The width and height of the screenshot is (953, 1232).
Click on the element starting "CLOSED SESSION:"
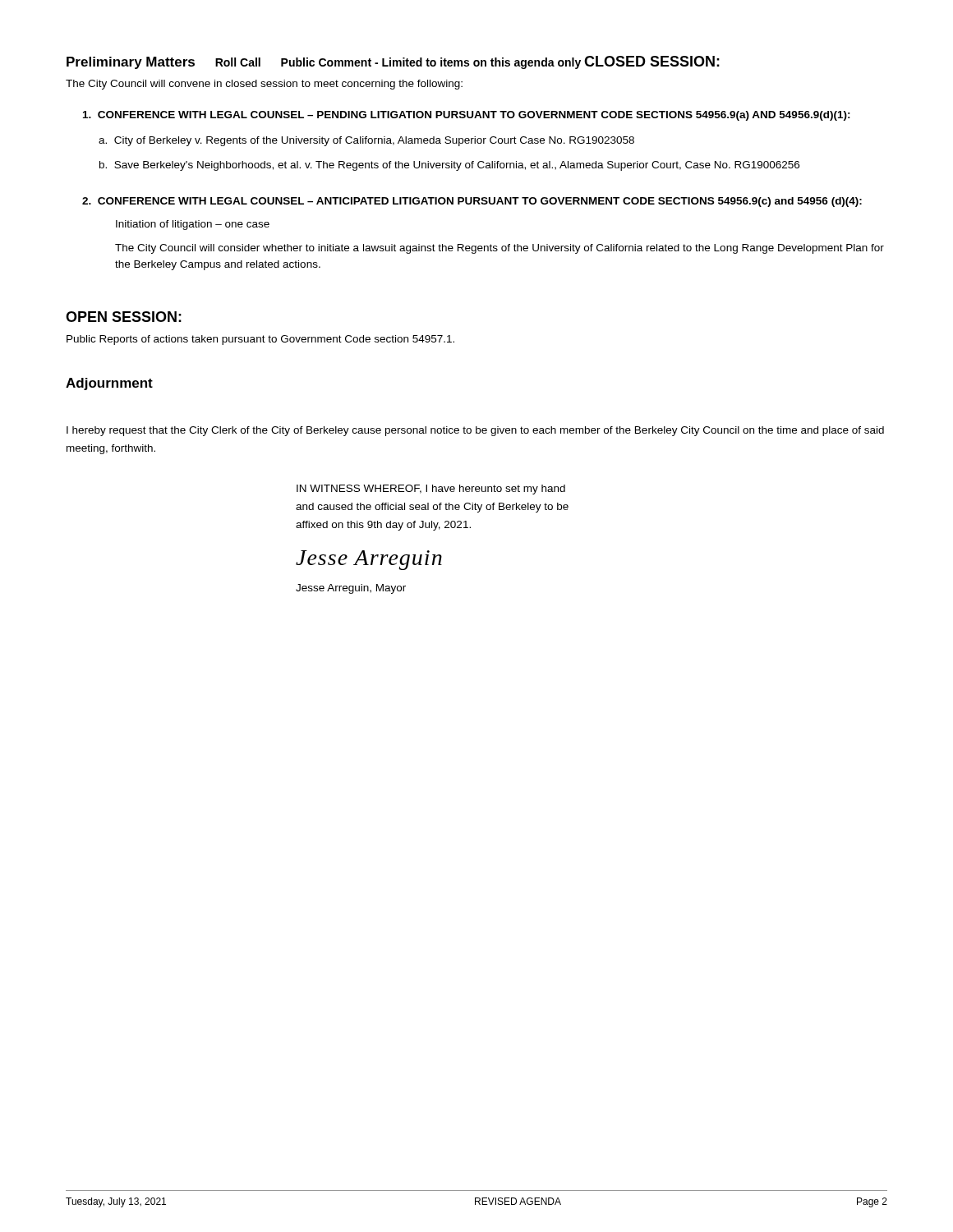[652, 62]
